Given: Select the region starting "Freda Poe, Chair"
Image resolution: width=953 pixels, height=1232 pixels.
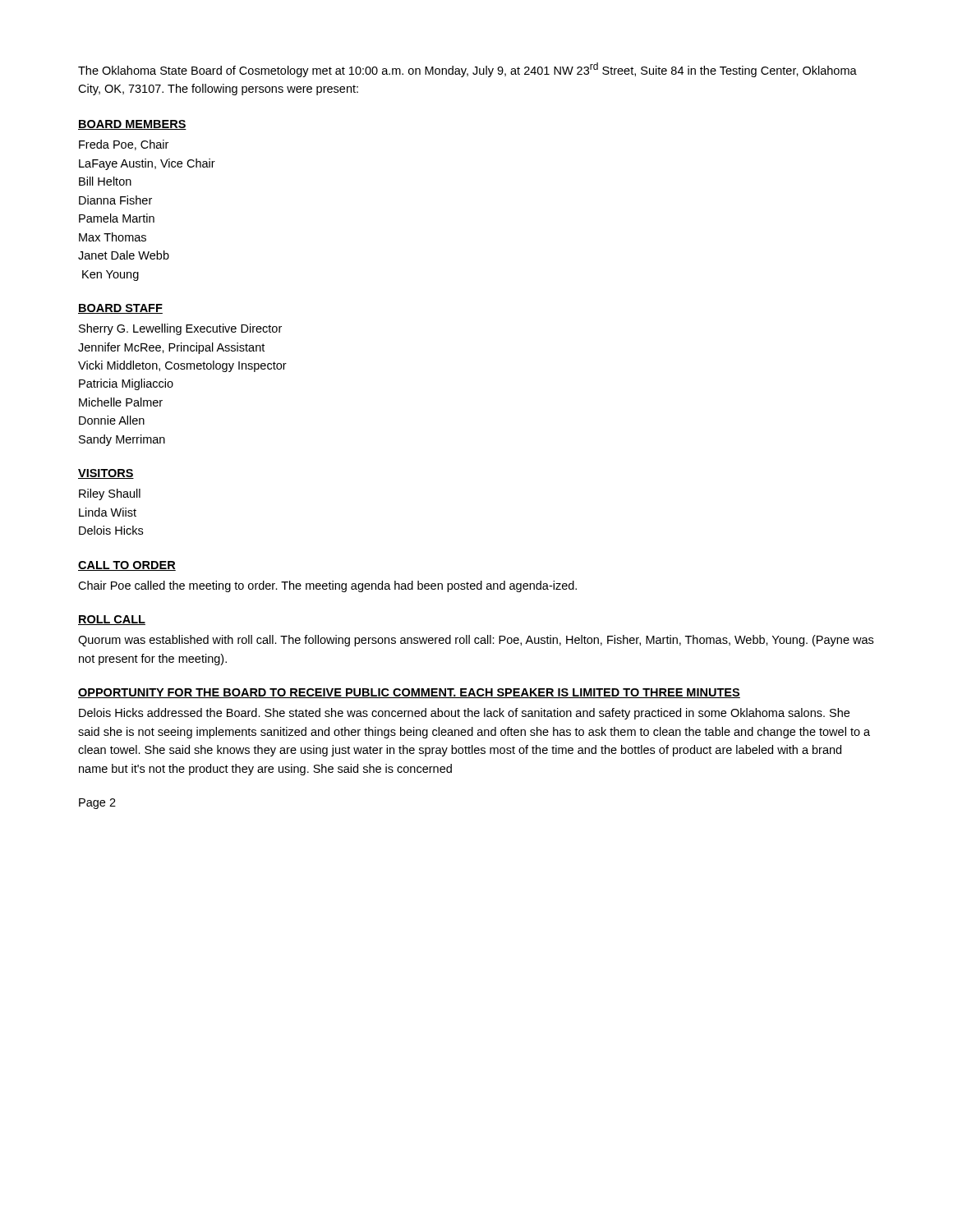Looking at the screenshot, I should tap(123, 145).
